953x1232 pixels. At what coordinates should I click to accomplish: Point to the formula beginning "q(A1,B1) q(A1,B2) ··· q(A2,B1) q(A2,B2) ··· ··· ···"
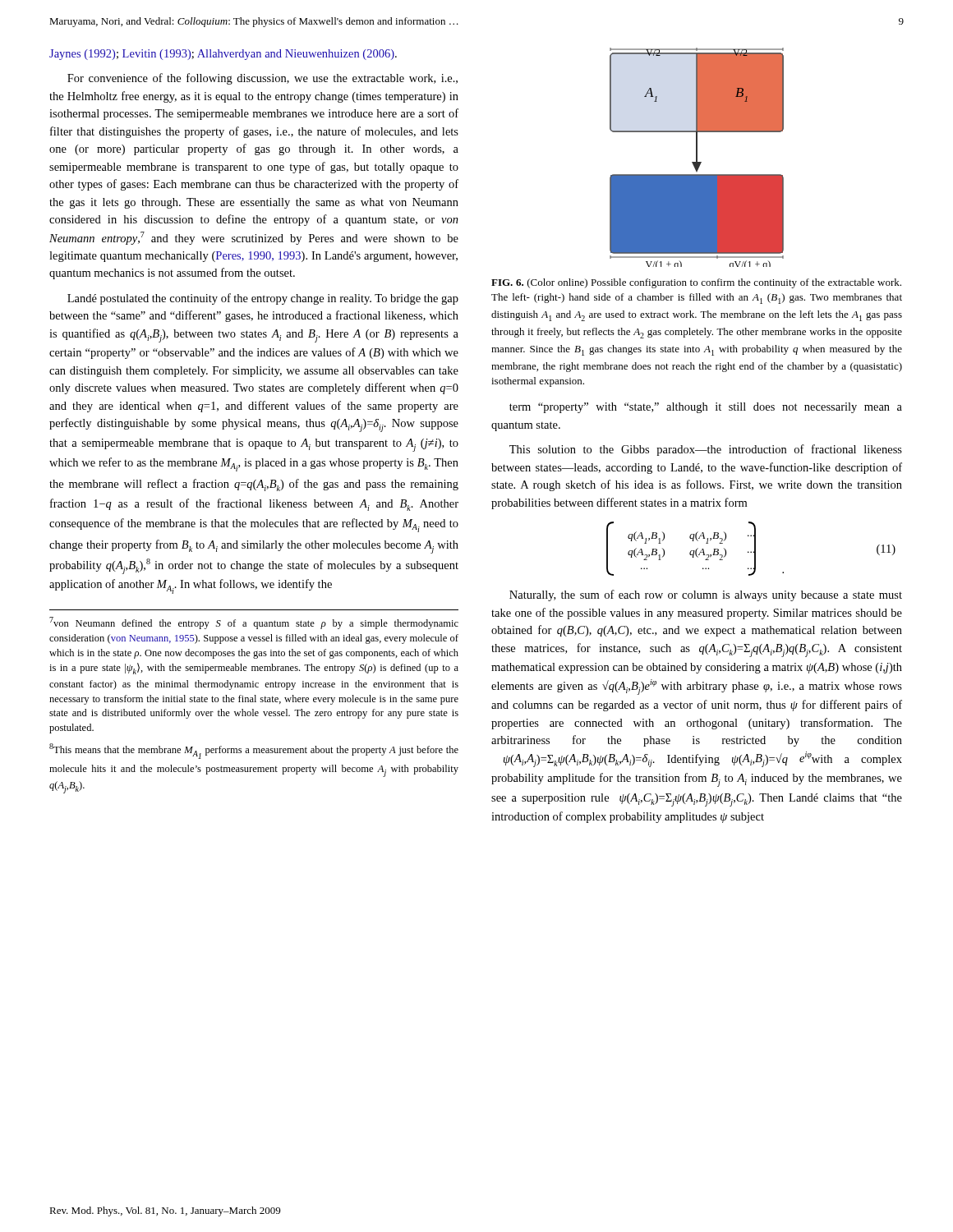tap(693, 549)
